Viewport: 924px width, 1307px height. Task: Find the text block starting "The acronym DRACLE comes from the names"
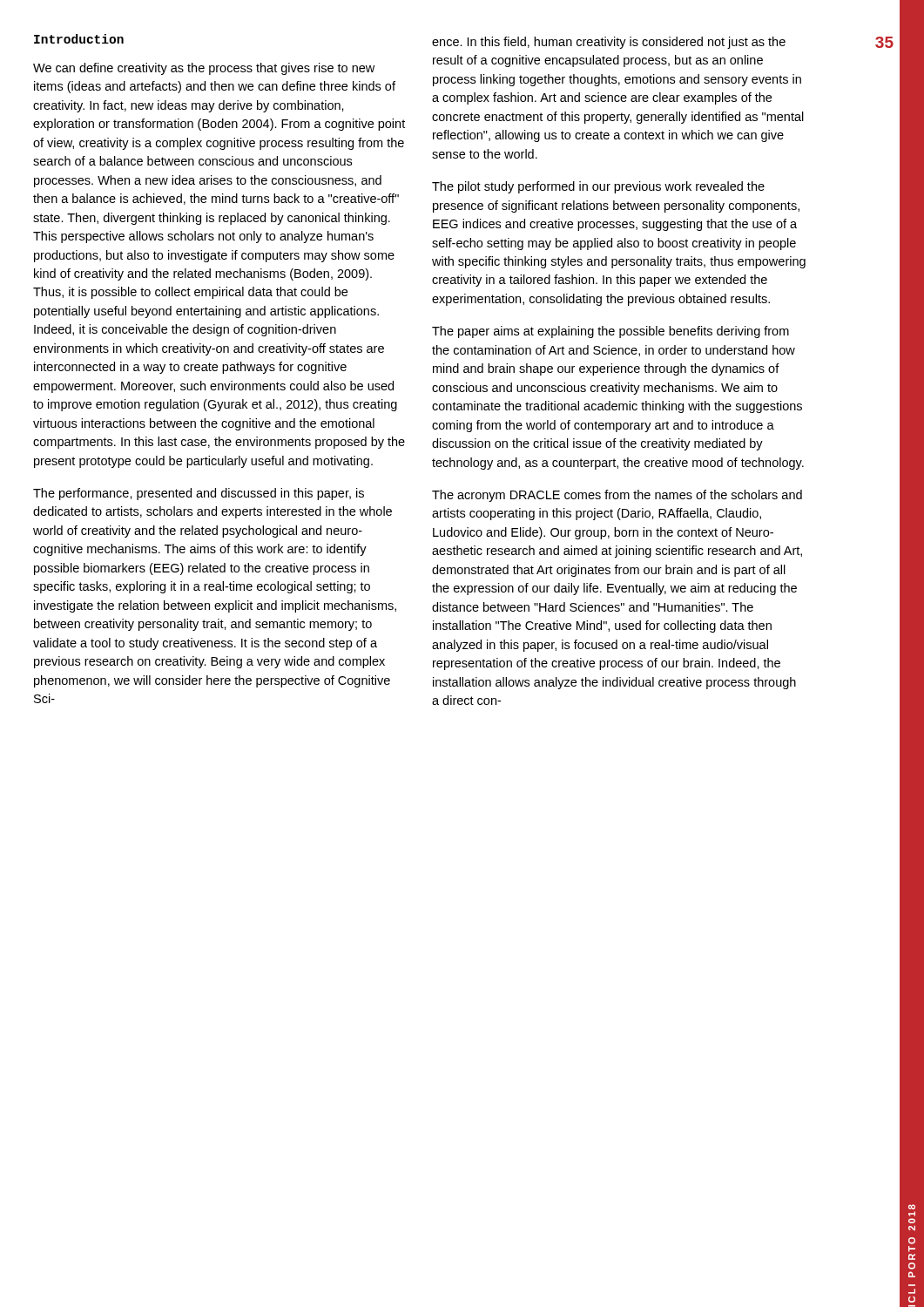tap(618, 598)
